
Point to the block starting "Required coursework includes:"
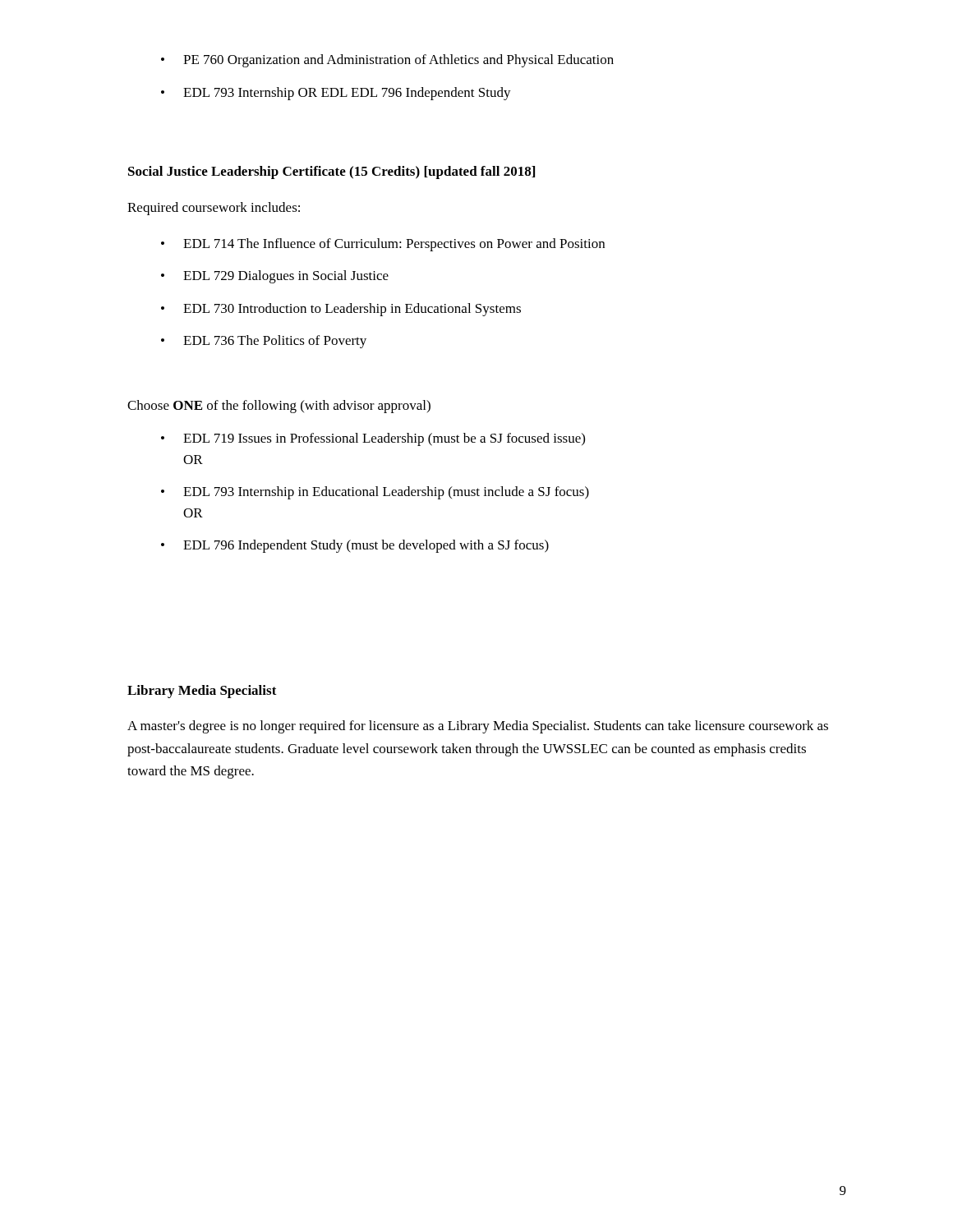214,207
